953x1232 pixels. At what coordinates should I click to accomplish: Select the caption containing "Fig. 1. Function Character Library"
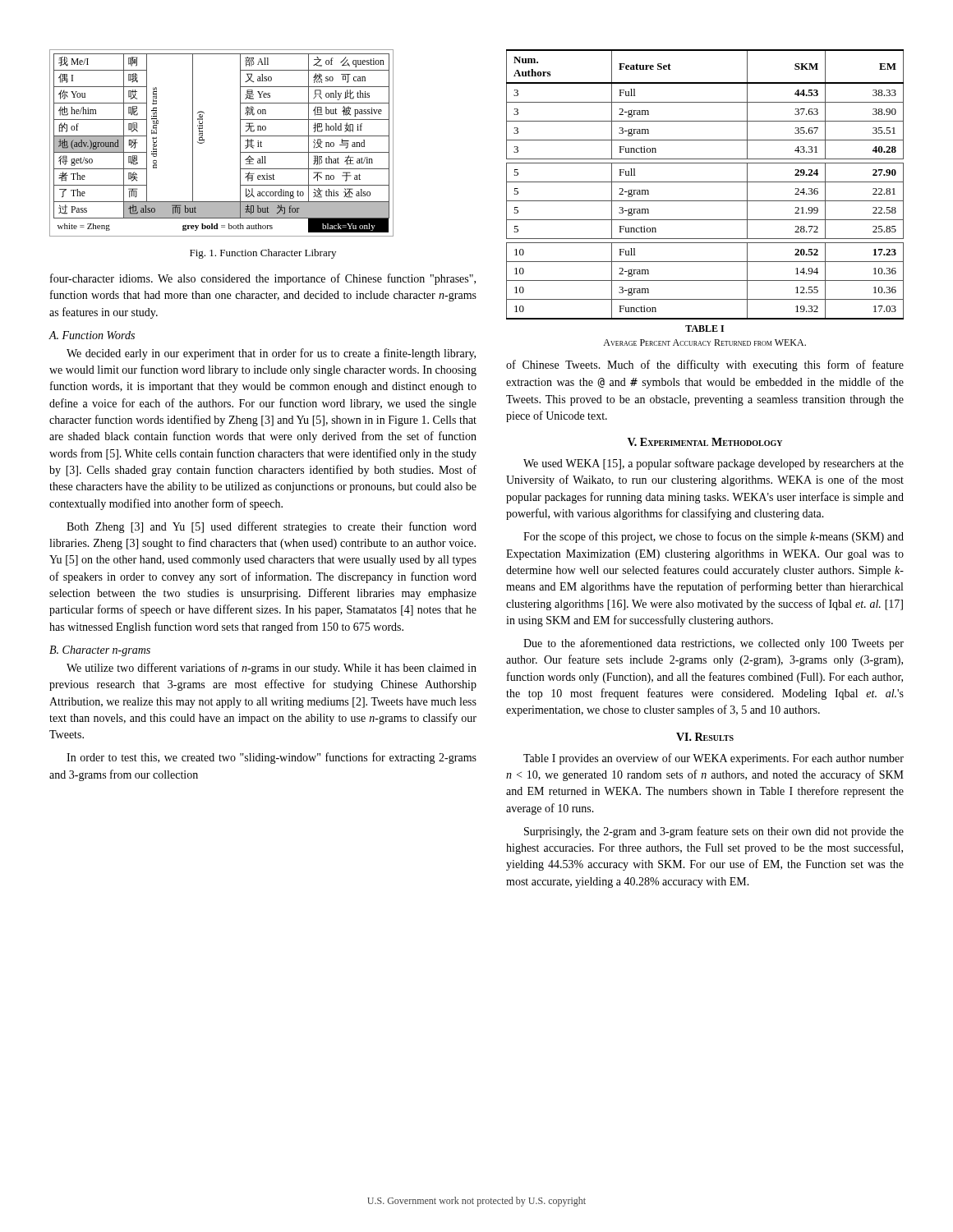(x=263, y=253)
